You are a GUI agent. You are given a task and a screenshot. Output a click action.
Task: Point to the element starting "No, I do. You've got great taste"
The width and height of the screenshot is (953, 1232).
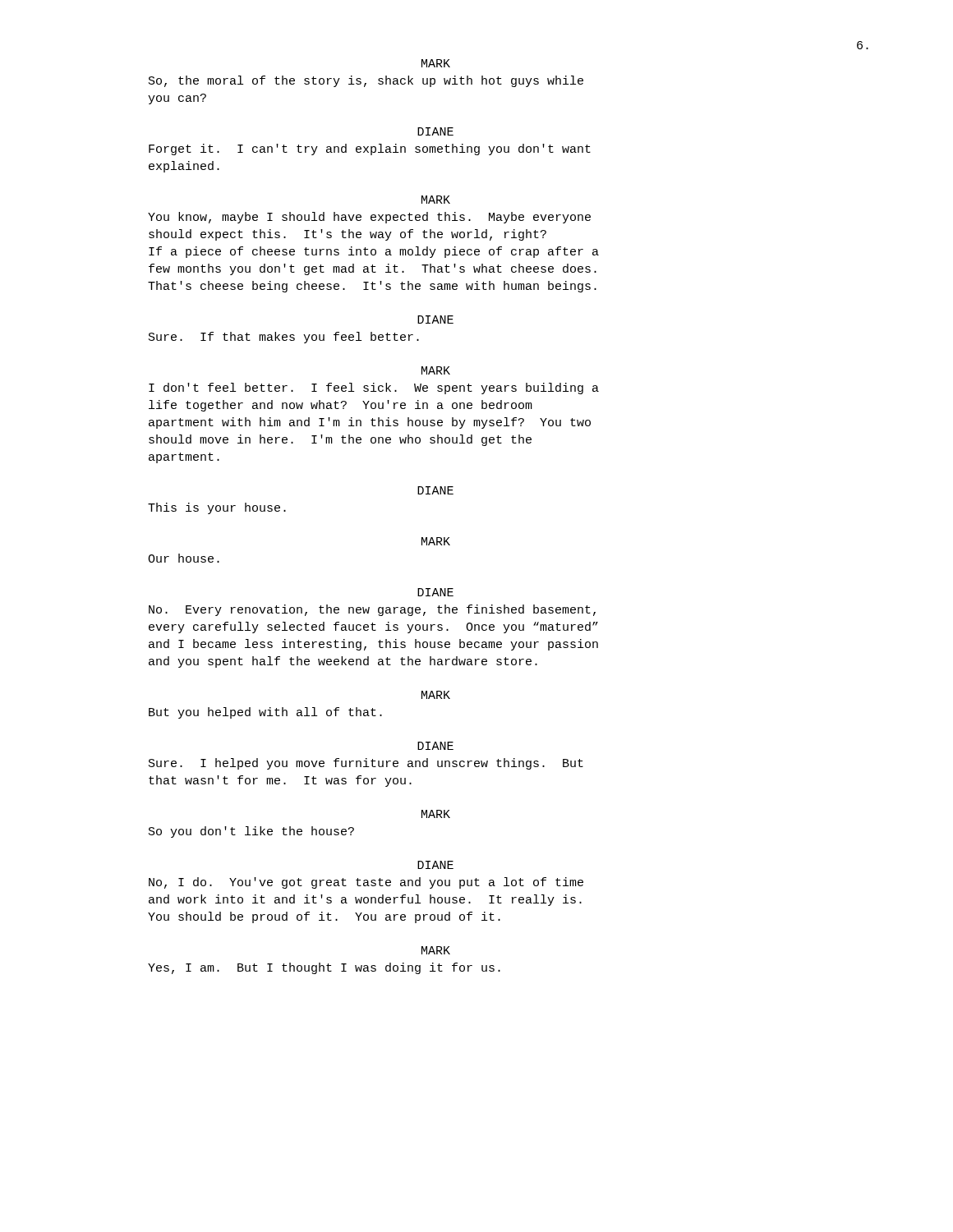tap(366, 901)
